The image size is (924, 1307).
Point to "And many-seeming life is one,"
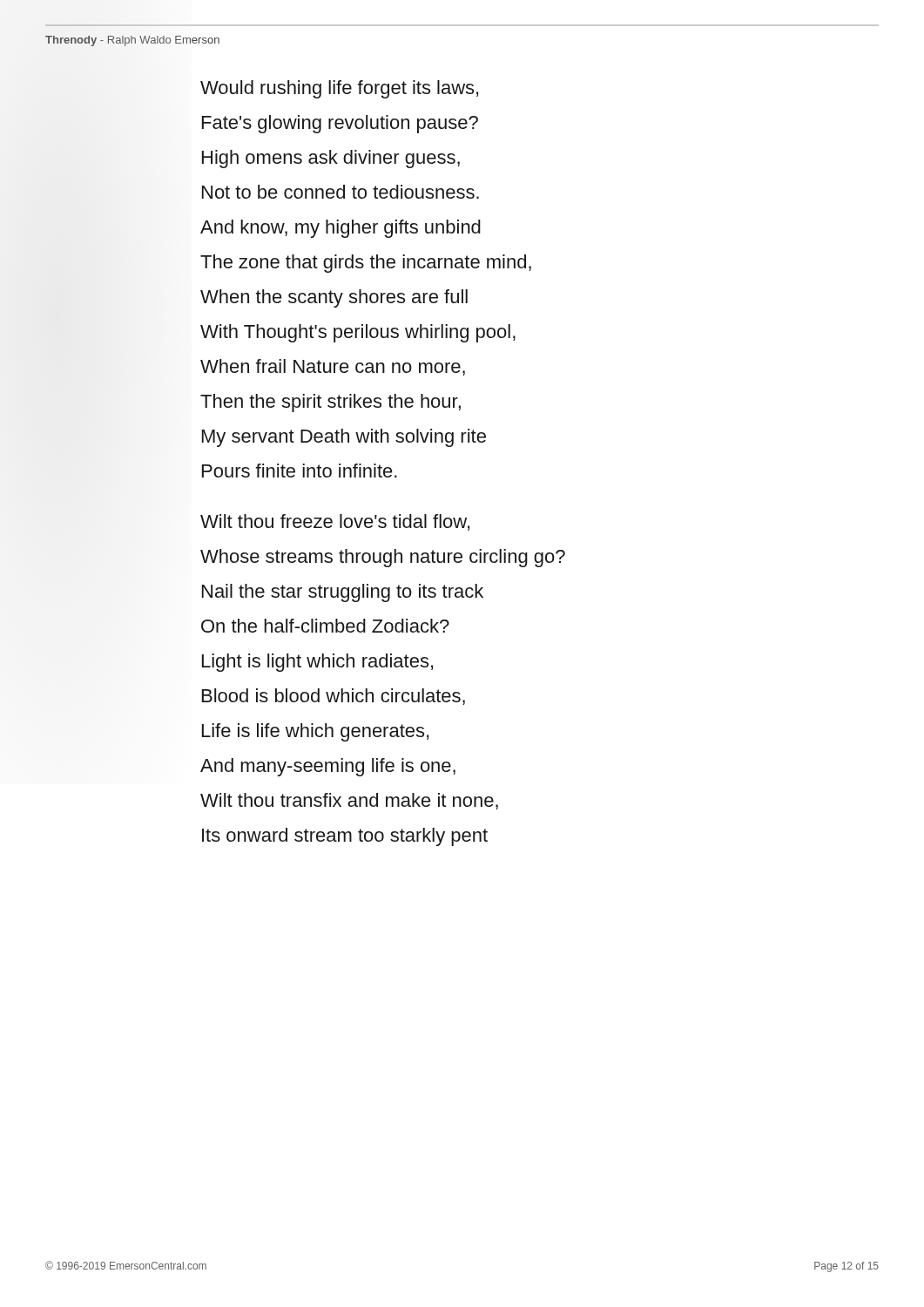tap(329, 766)
